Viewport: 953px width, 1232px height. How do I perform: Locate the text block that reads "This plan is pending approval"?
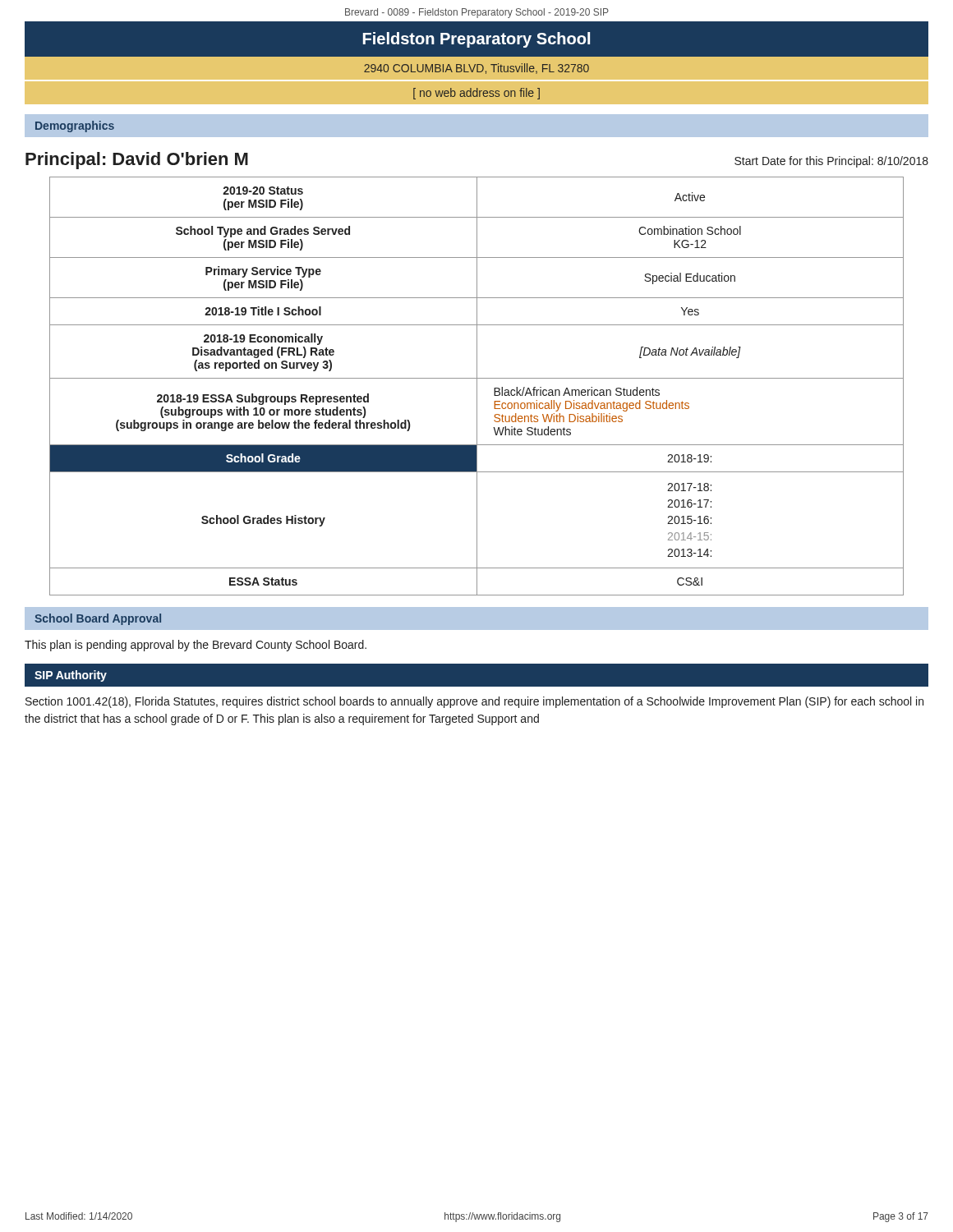coord(196,645)
